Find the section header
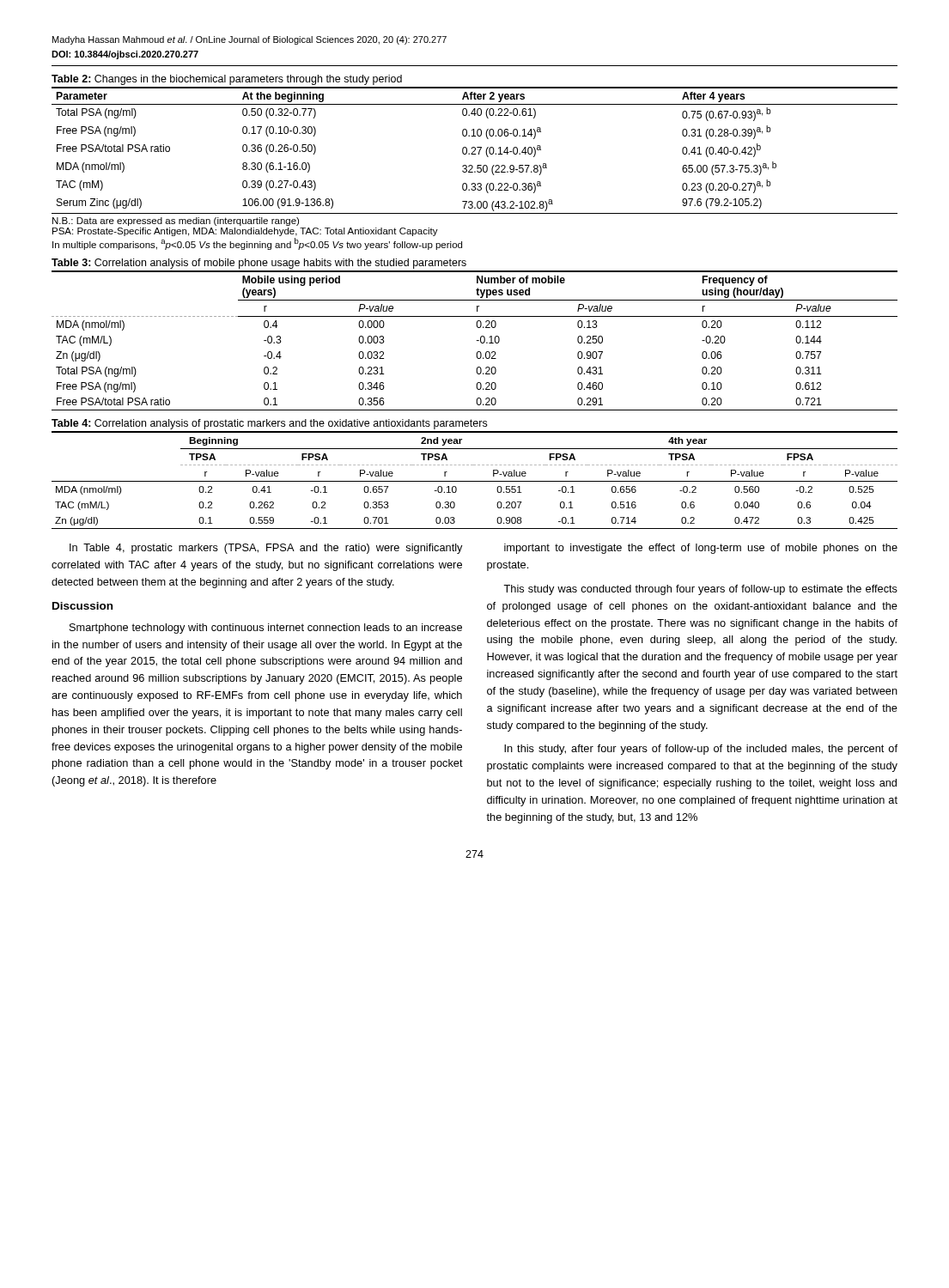The image size is (949, 1288). tap(82, 606)
